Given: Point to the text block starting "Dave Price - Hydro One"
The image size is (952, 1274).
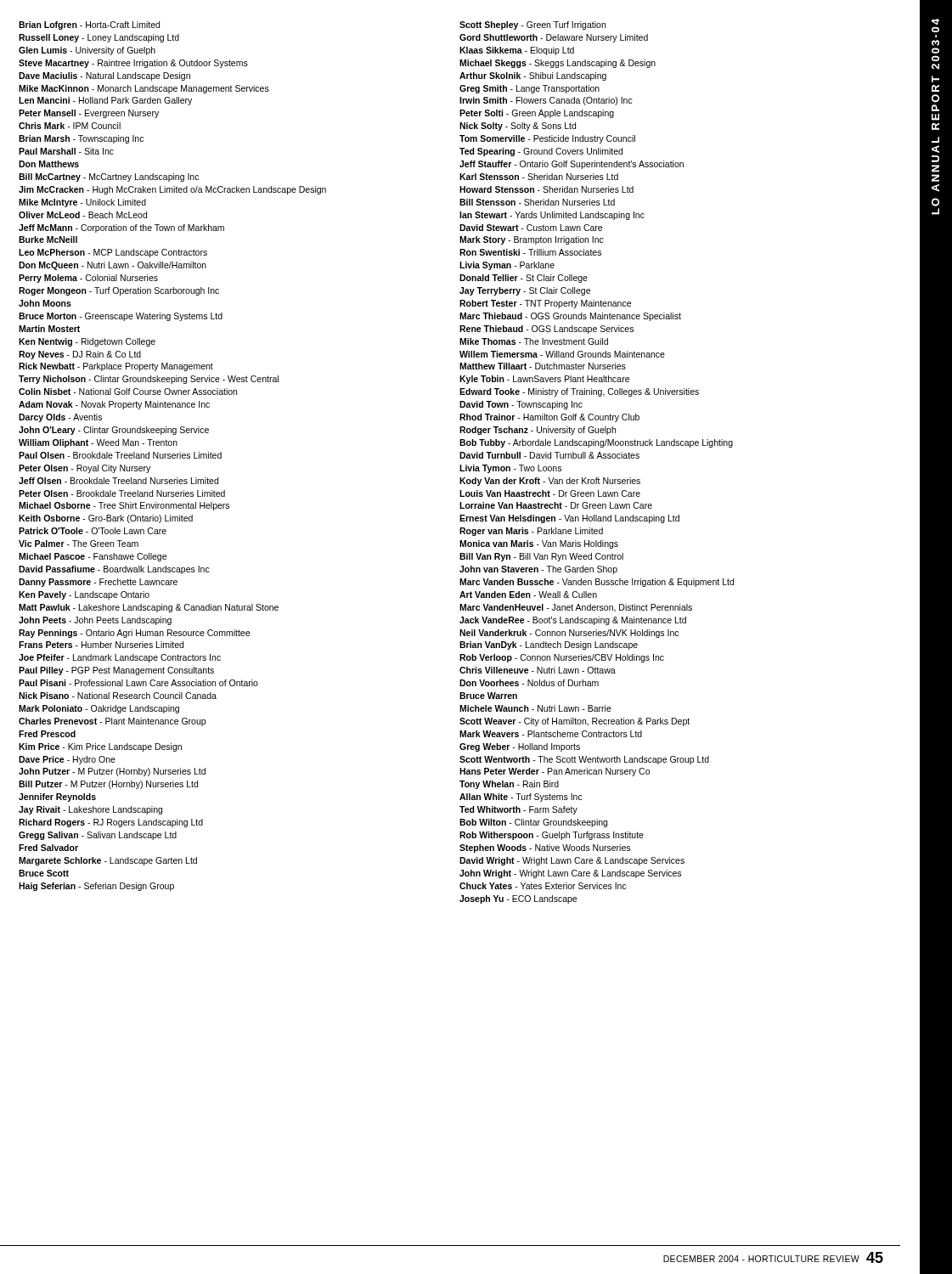Looking at the screenshot, I should (x=67, y=760).
